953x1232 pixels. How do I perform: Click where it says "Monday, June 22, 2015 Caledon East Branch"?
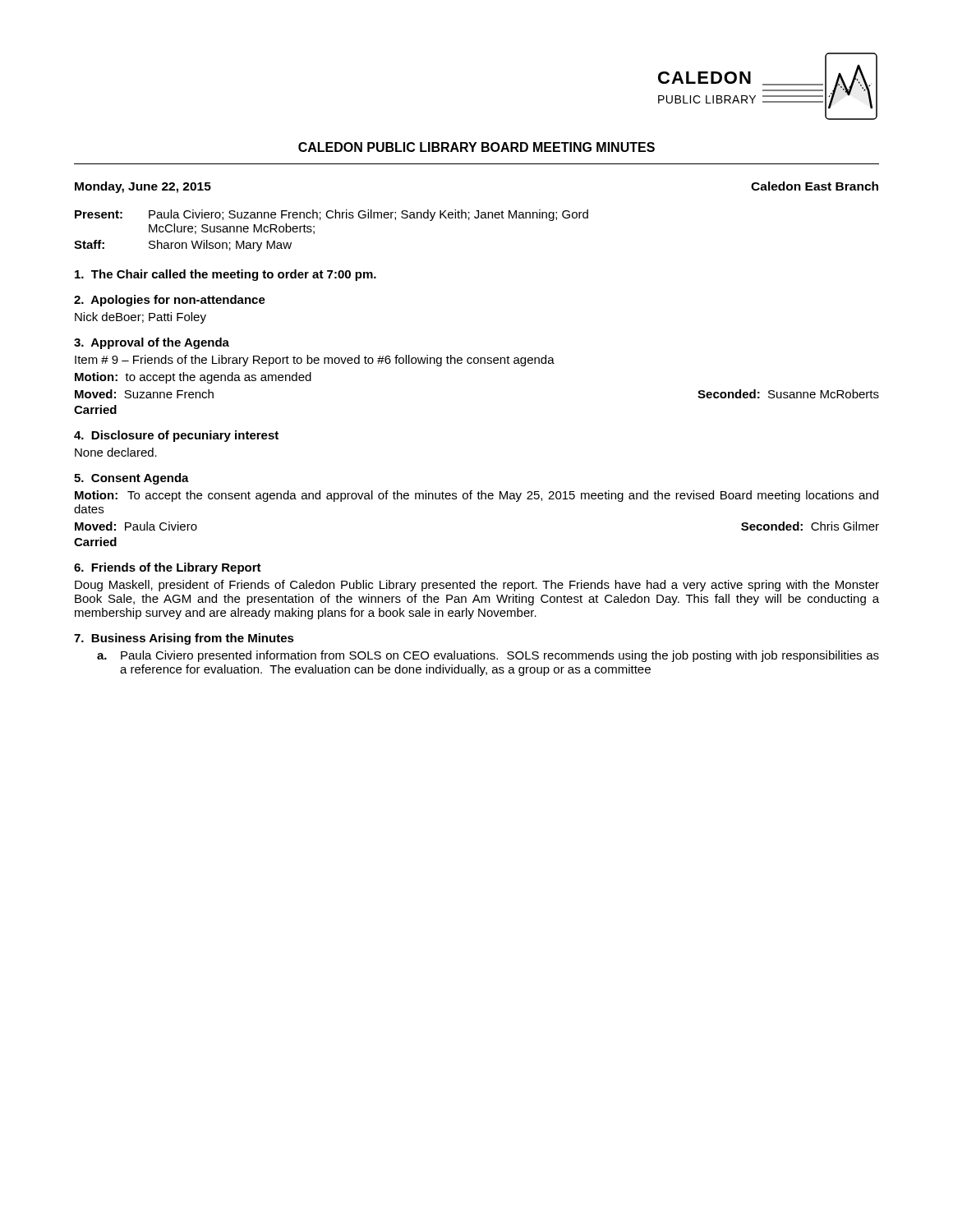[x=138, y=187]
